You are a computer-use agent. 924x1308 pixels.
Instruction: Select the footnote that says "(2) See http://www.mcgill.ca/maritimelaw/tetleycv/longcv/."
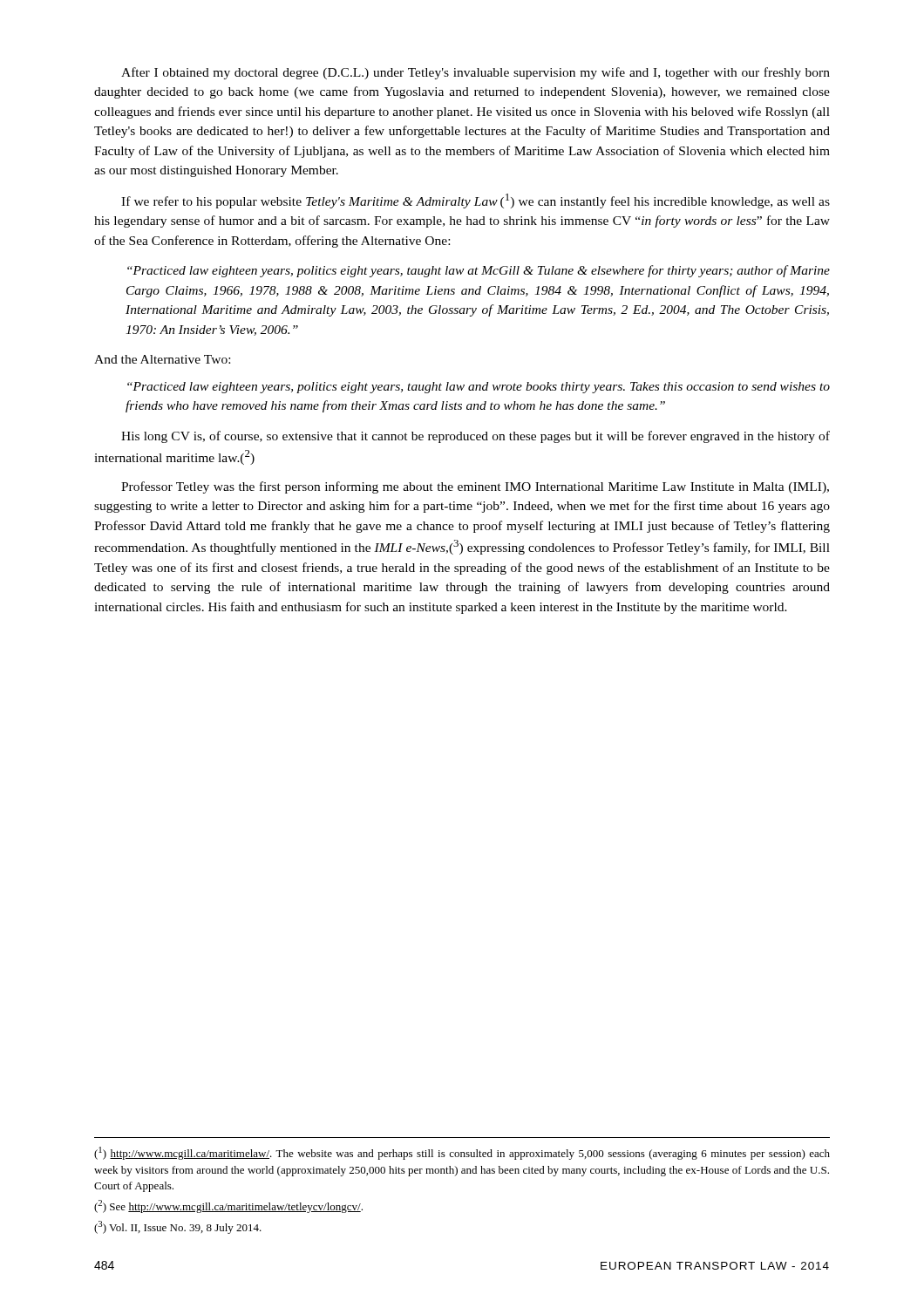pos(229,1205)
